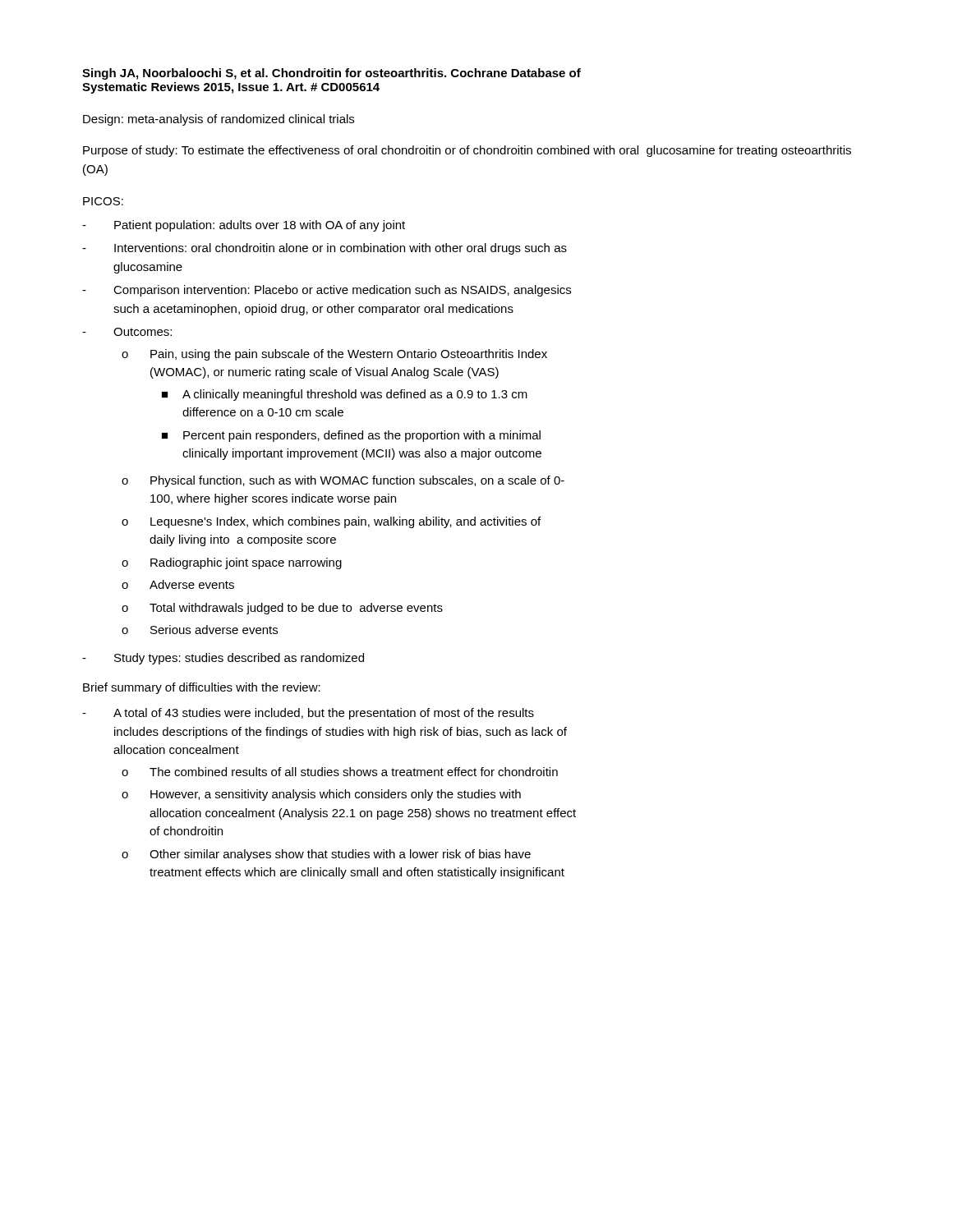This screenshot has width=953, height=1232.
Task: Click on the text with the text "Design: meta-analysis of randomized clinical trials"
Action: tap(218, 119)
